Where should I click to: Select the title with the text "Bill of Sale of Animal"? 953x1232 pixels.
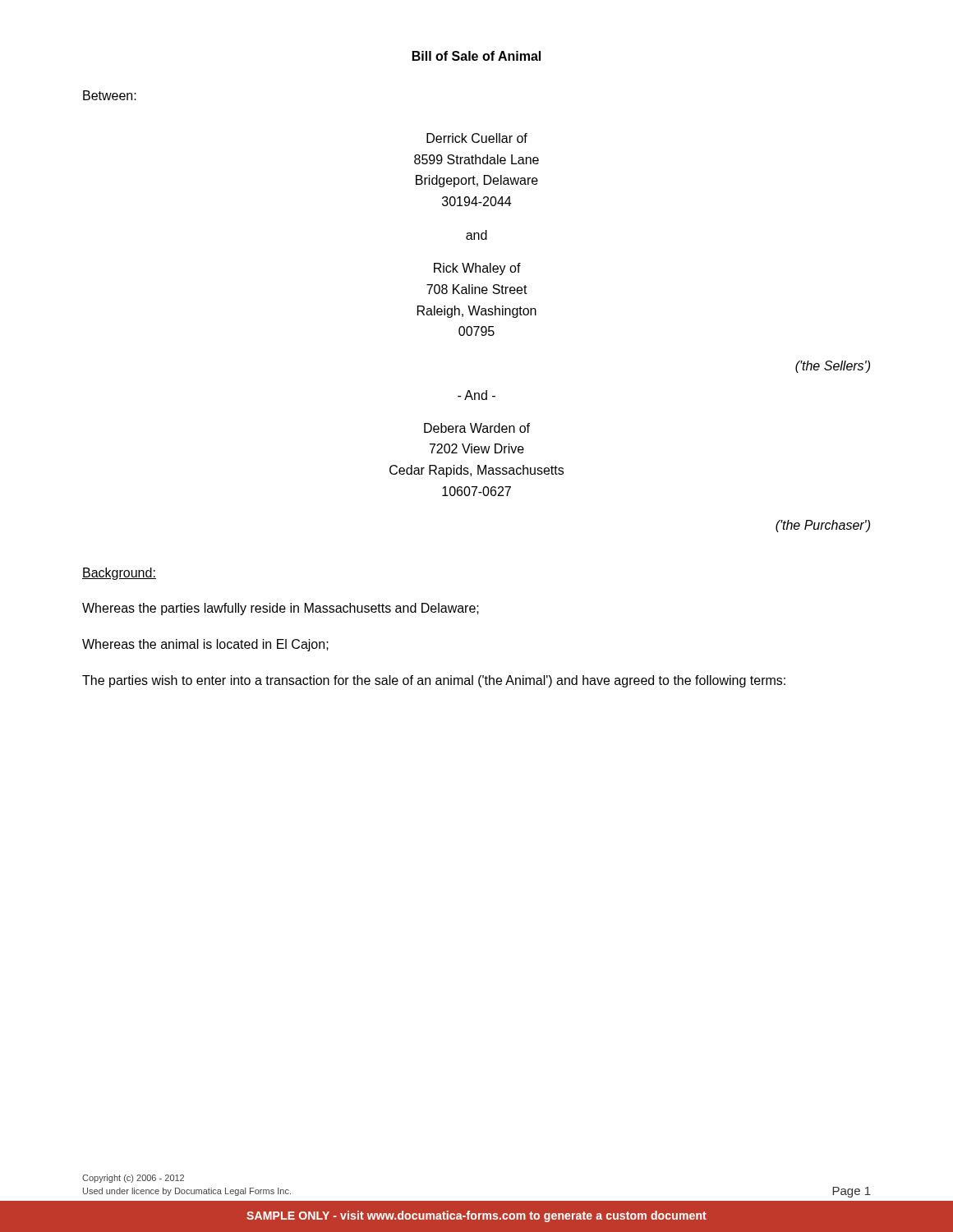(x=476, y=56)
